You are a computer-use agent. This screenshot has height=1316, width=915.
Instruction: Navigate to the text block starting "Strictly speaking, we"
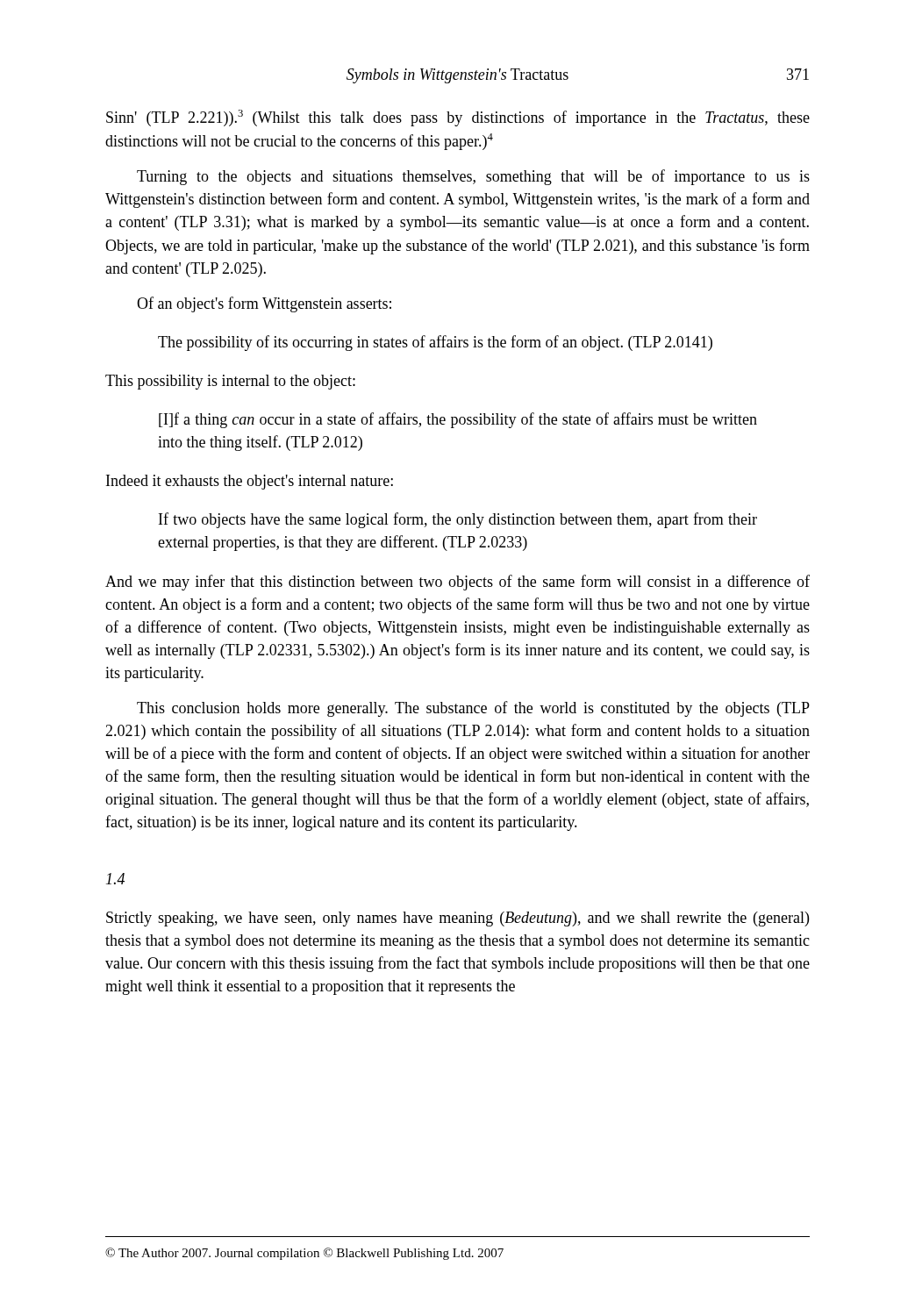[x=458, y=952]
